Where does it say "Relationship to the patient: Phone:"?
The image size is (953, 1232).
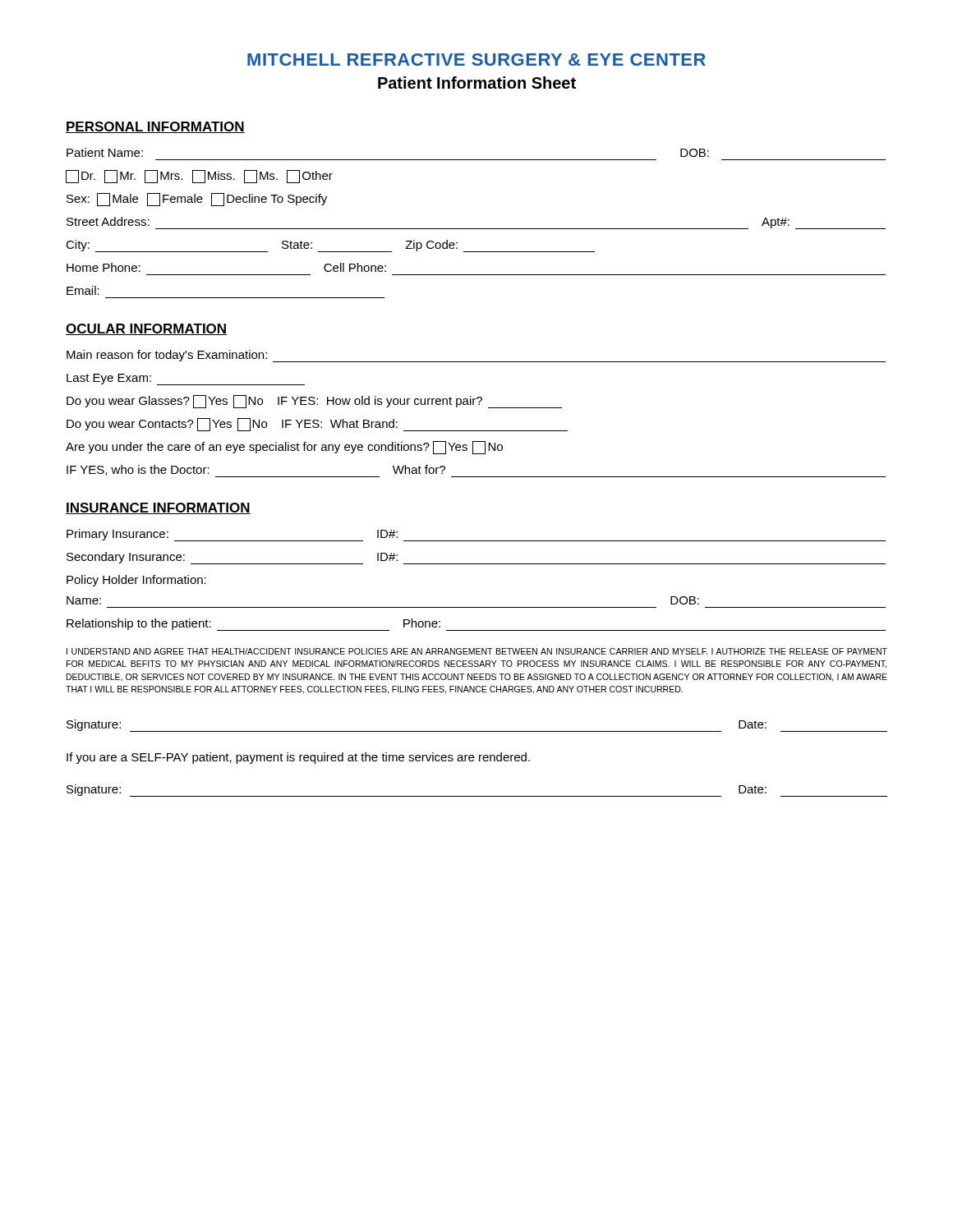[x=476, y=624]
